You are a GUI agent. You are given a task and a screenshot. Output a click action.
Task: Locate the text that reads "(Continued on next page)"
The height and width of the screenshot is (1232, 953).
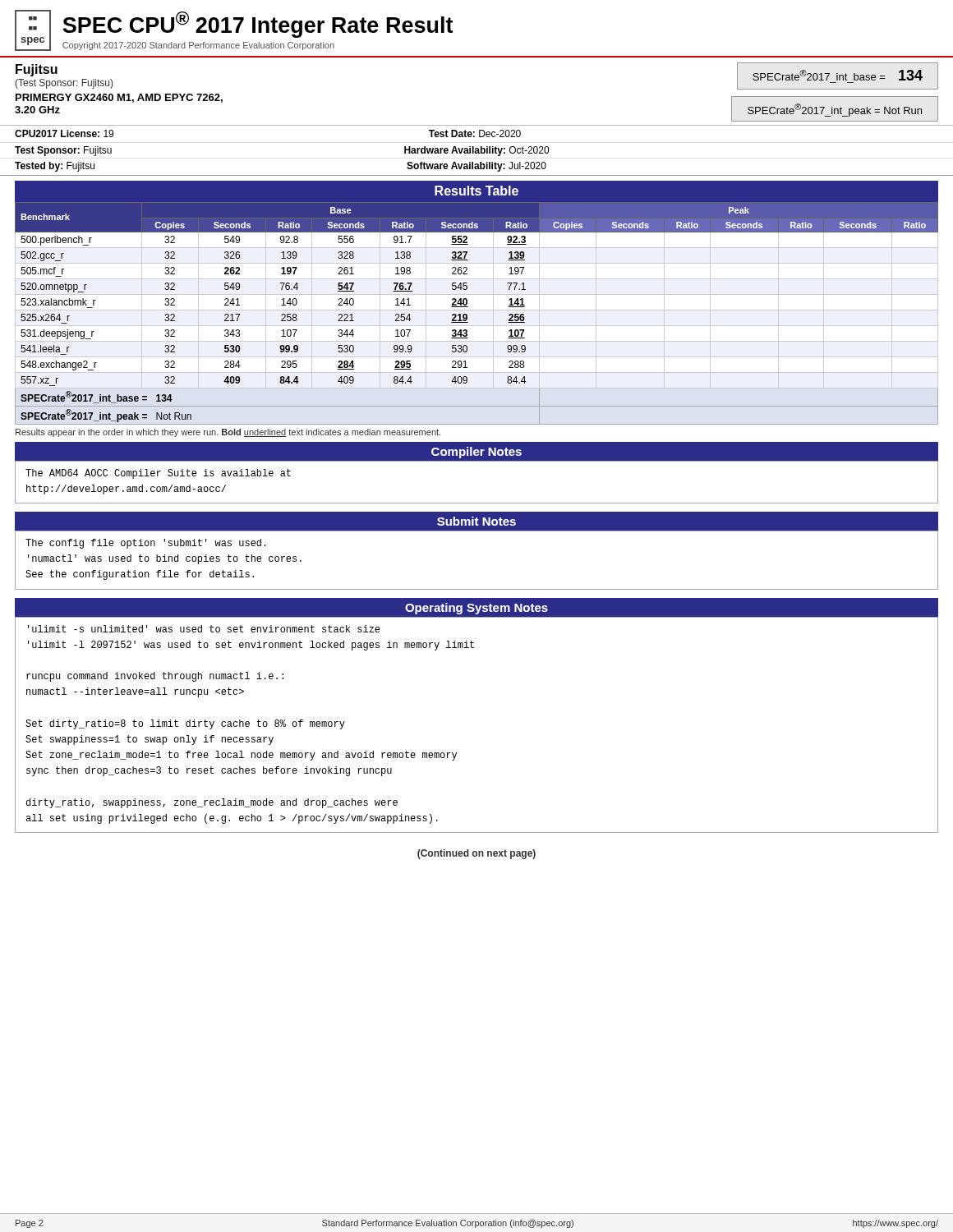coord(476,853)
